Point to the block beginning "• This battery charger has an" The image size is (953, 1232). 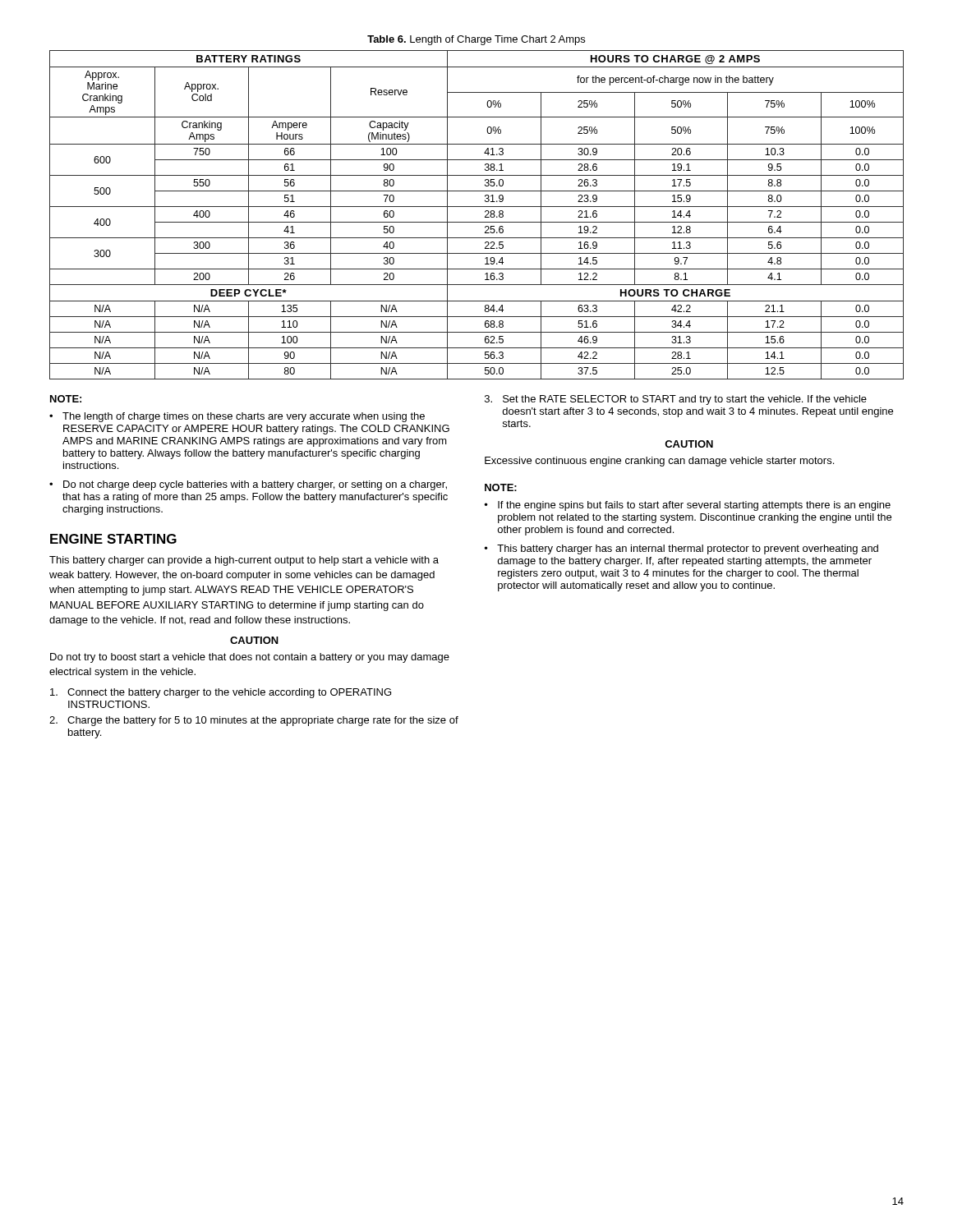click(x=689, y=567)
